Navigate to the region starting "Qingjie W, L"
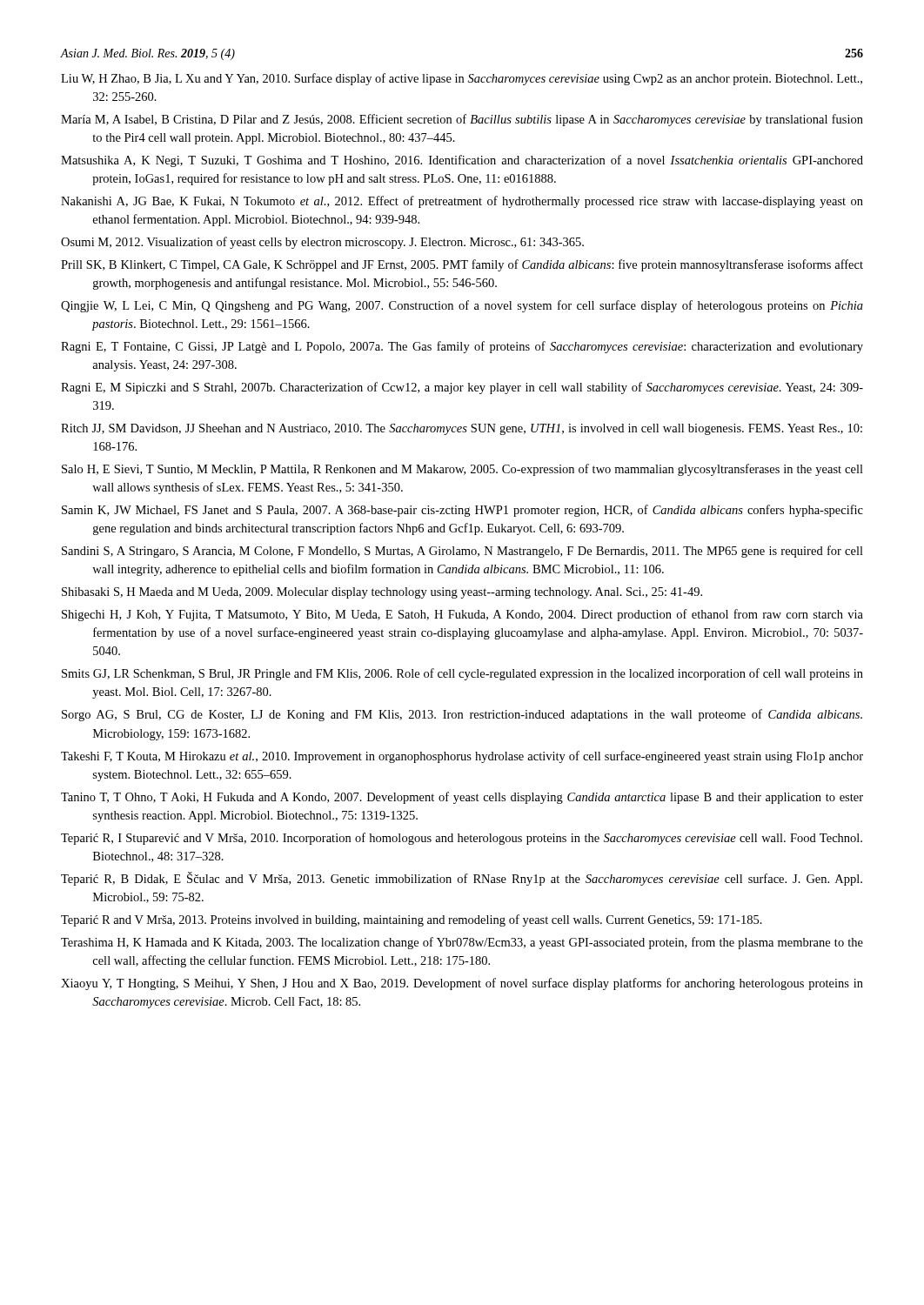The height and width of the screenshot is (1305, 924). click(462, 315)
